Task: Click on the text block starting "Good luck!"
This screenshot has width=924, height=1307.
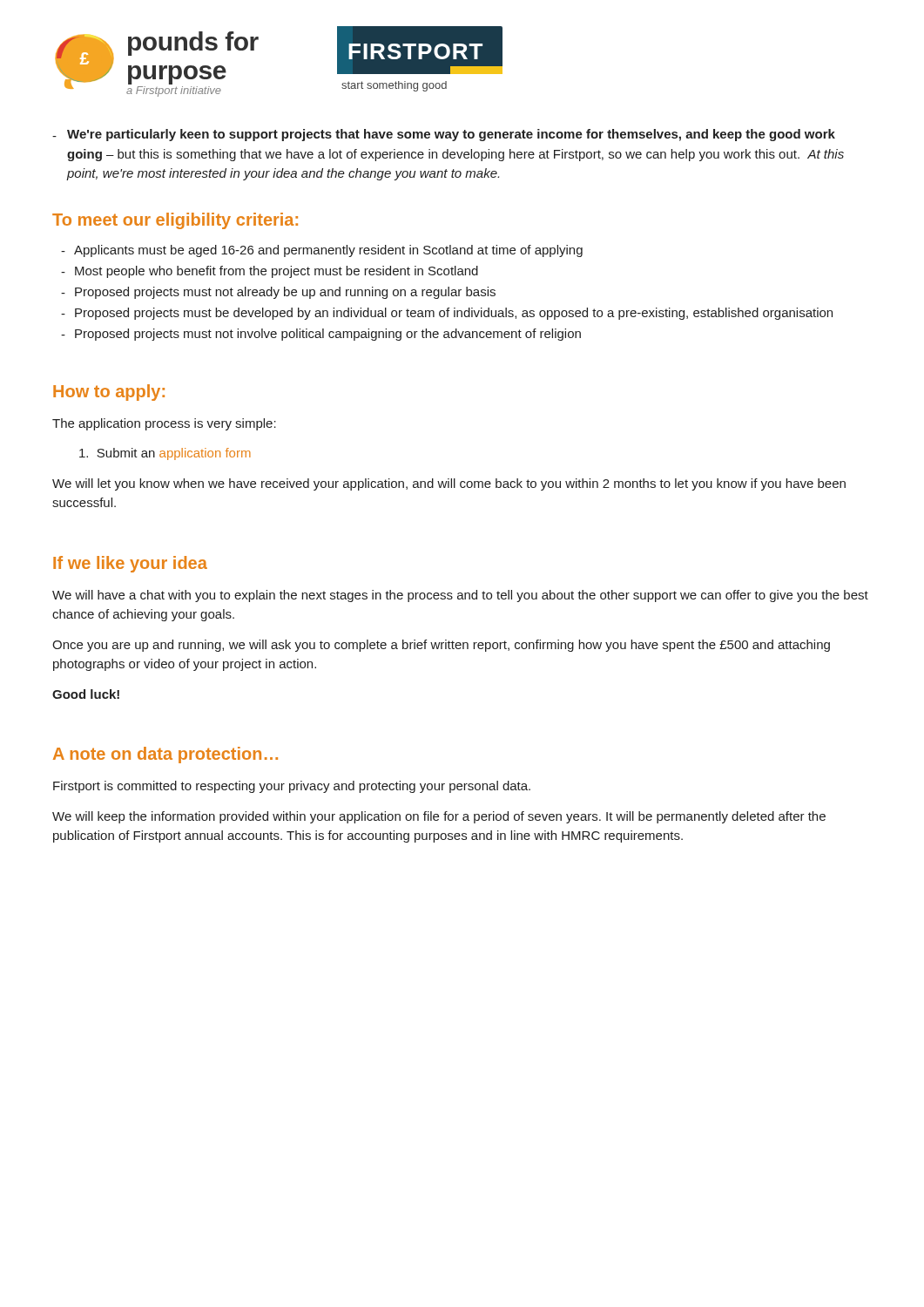Action: coord(86,694)
